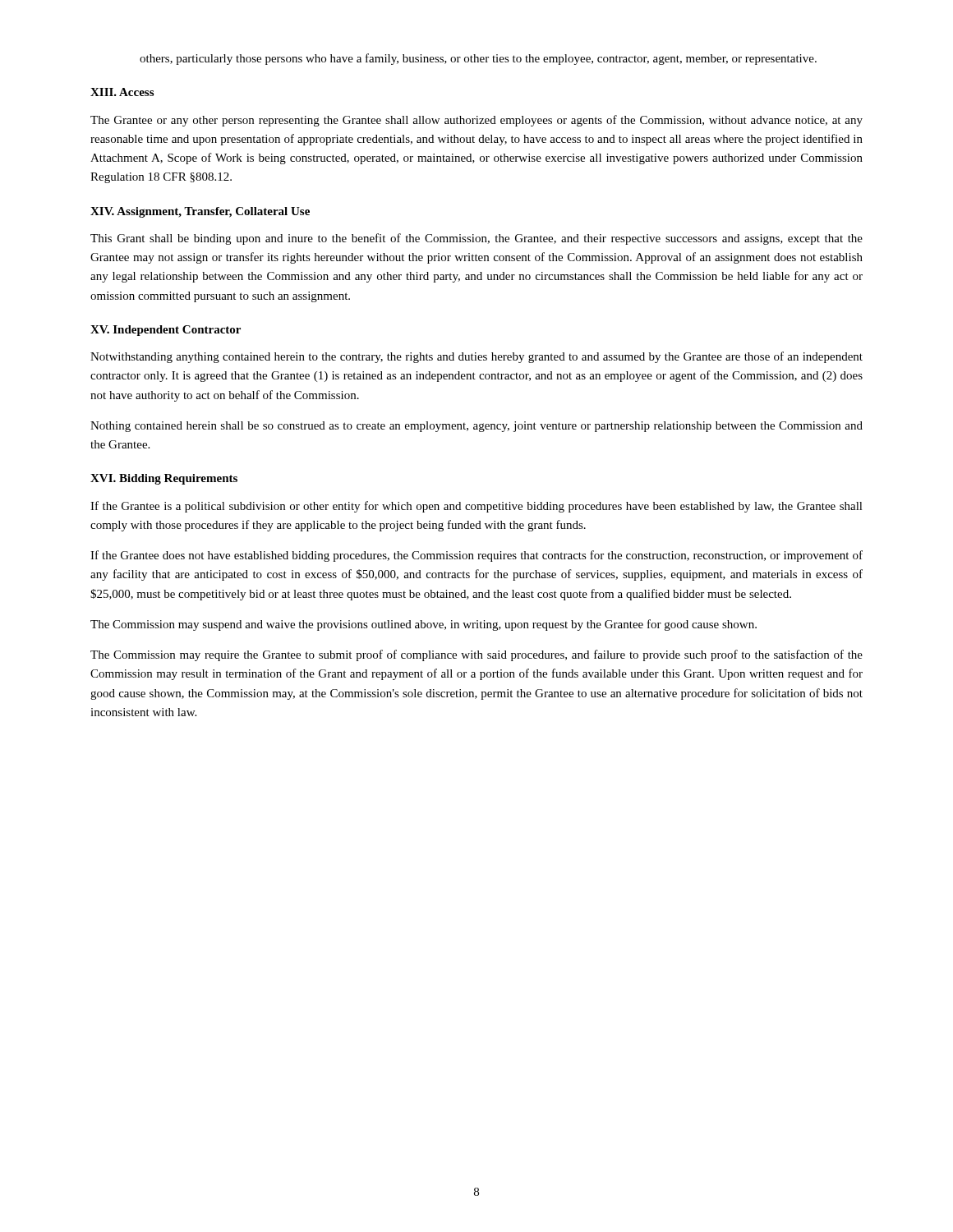Point to the element starting "The Grantee or any"
The image size is (953, 1232).
pyautogui.click(x=476, y=149)
